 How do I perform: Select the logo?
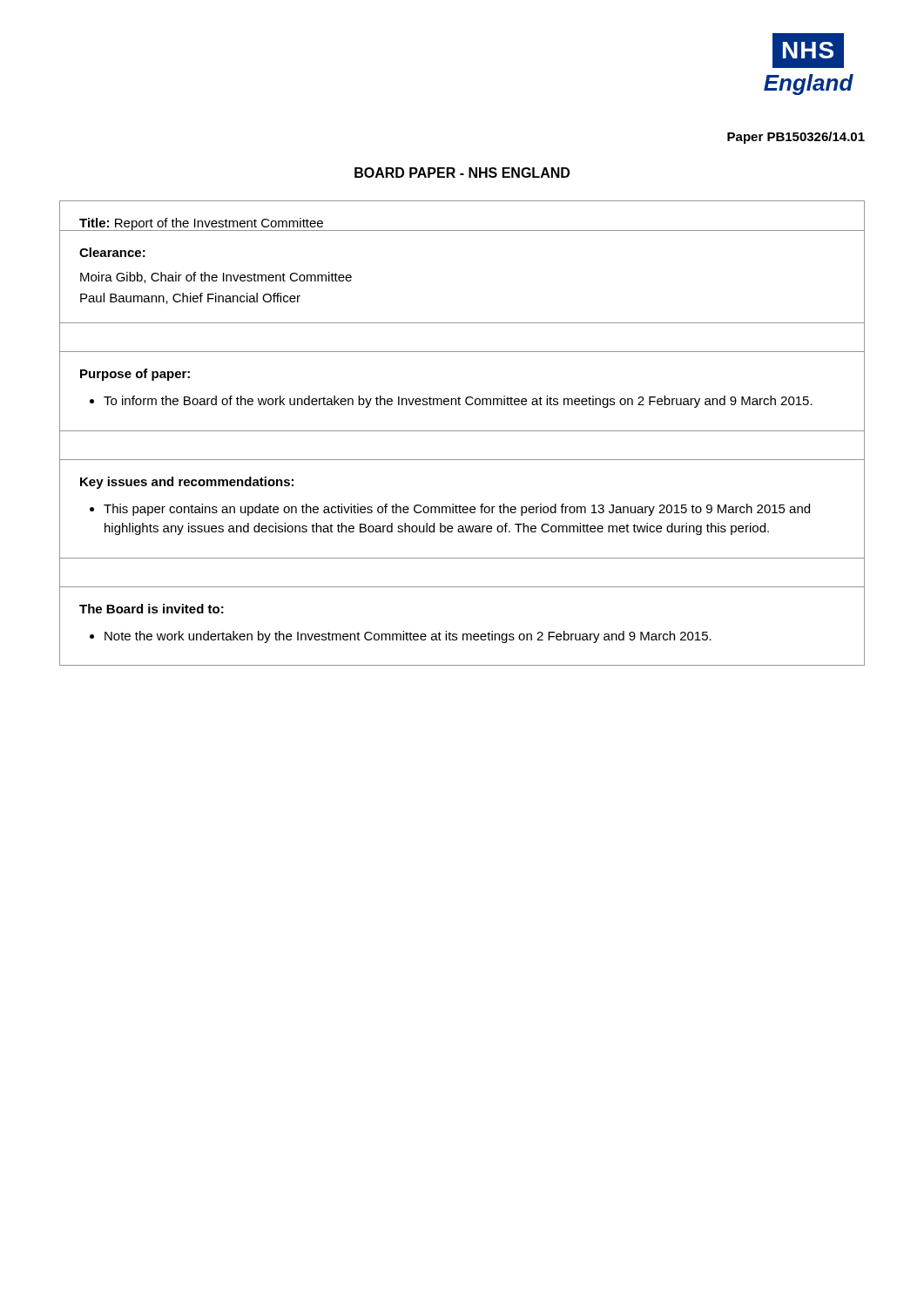point(808,65)
